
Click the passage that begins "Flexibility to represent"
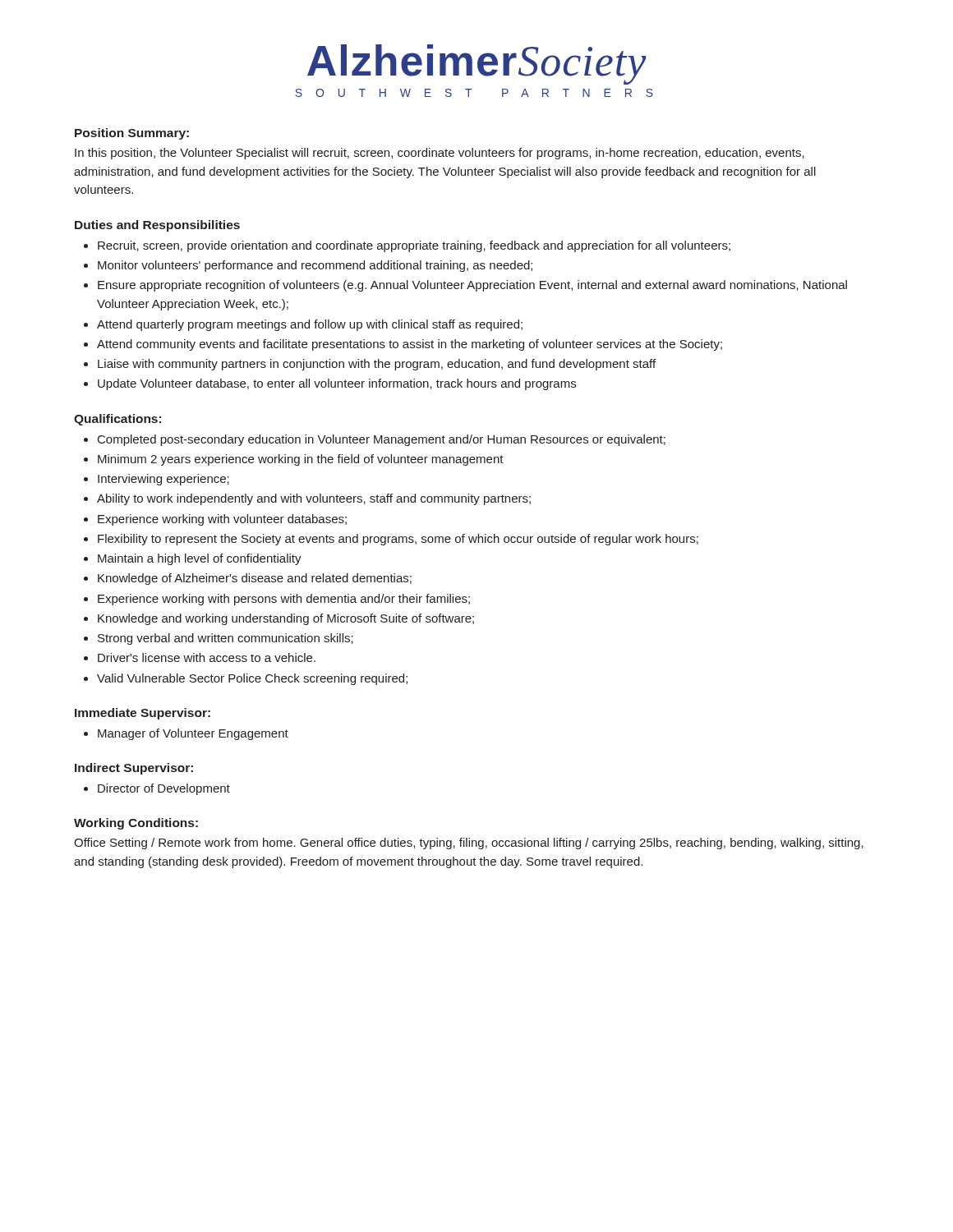[x=398, y=538]
